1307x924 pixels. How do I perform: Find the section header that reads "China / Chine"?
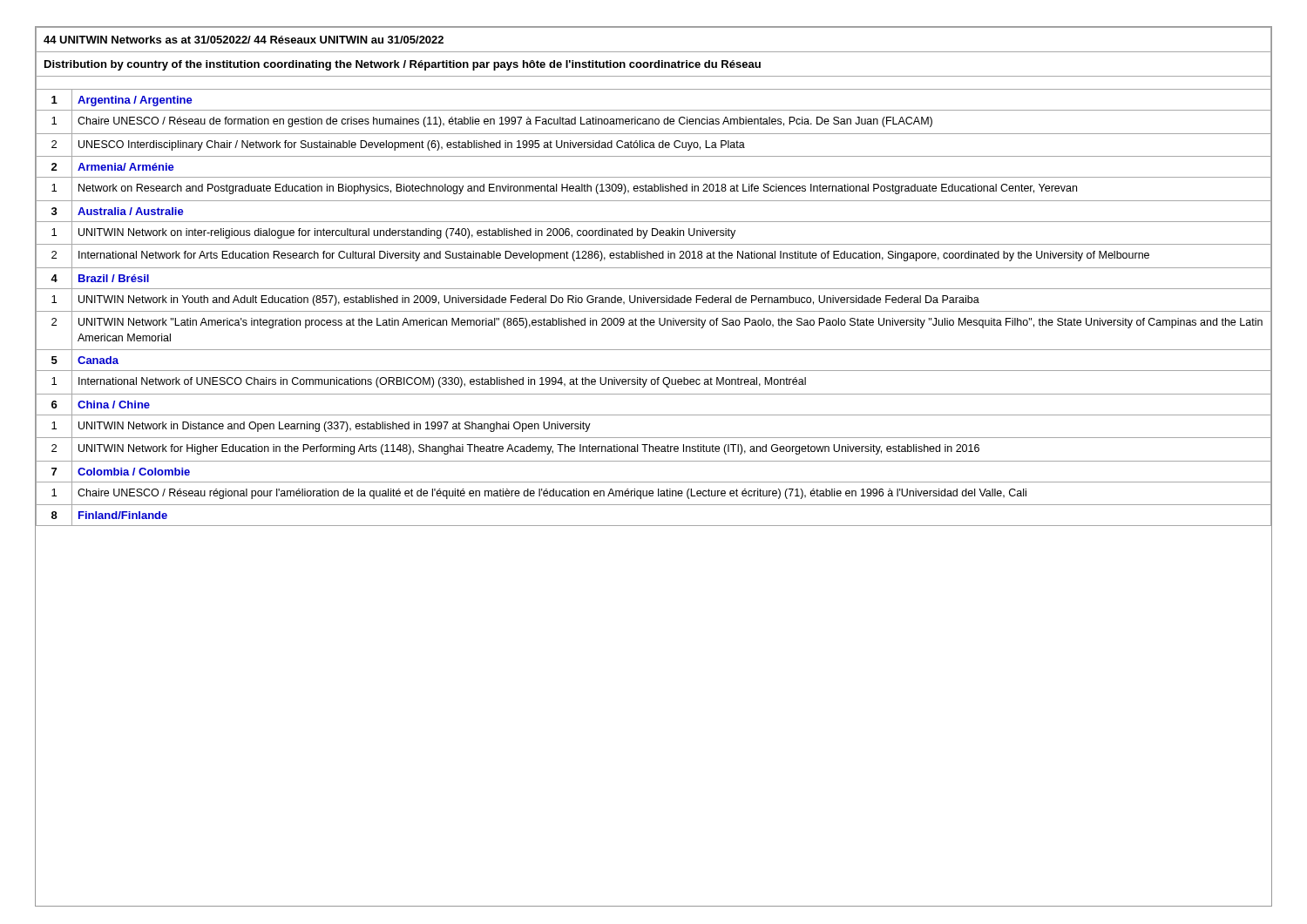coord(114,404)
